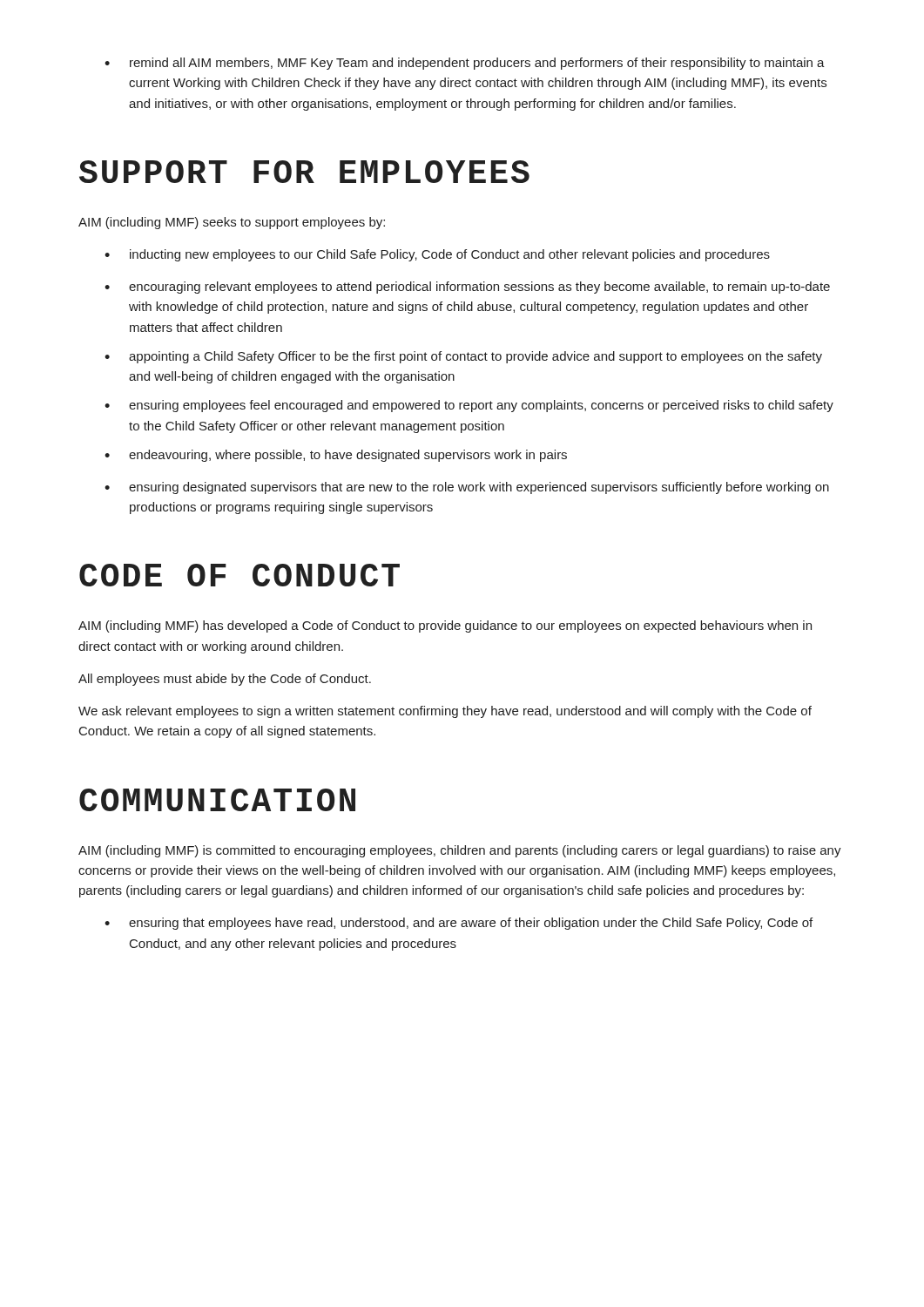Select the element starting "• encouraging relevant employees"
Viewport: 924px width, 1307px height.
click(x=475, y=307)
